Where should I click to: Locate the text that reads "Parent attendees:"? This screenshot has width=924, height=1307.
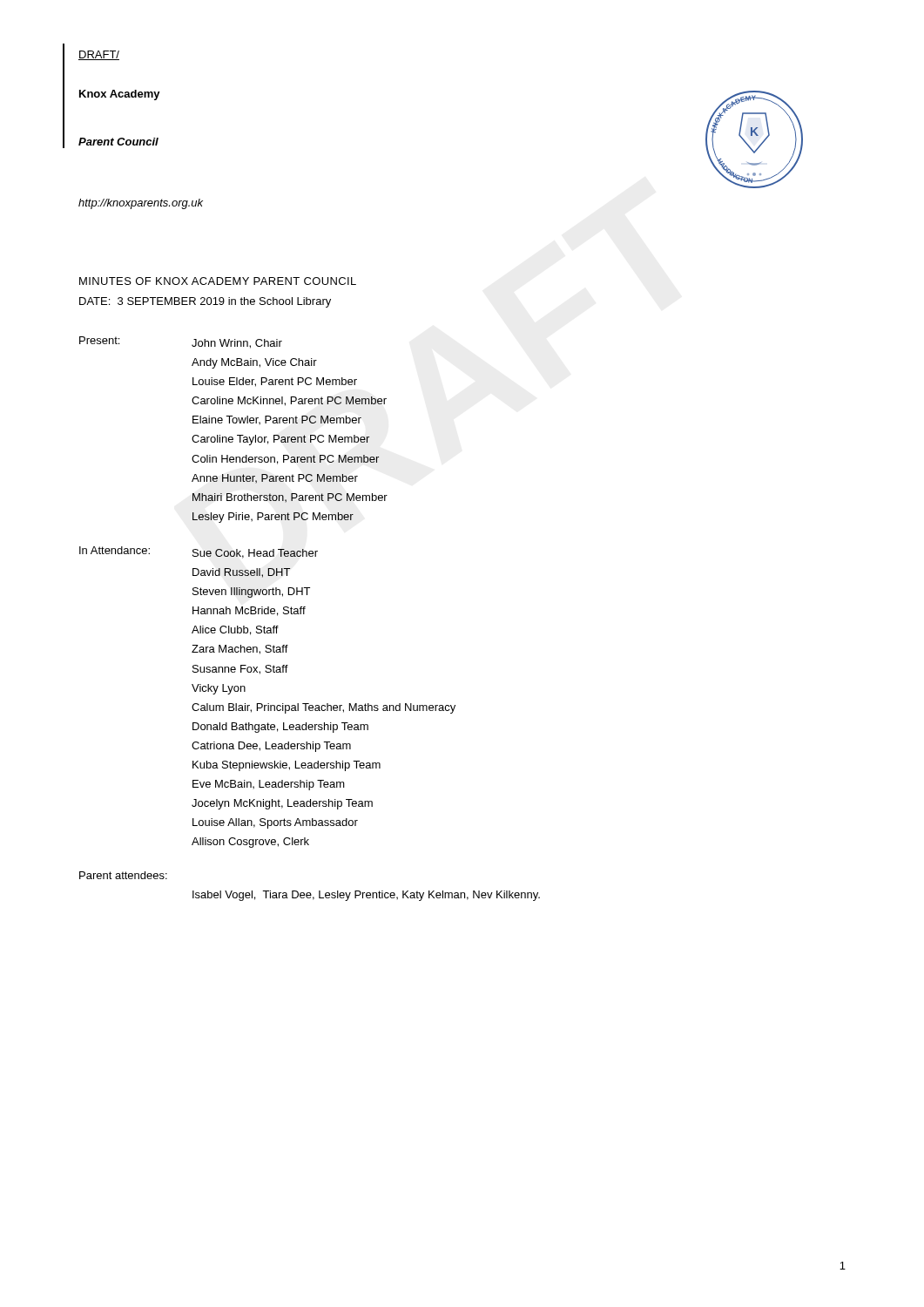[x=123, y=876]
